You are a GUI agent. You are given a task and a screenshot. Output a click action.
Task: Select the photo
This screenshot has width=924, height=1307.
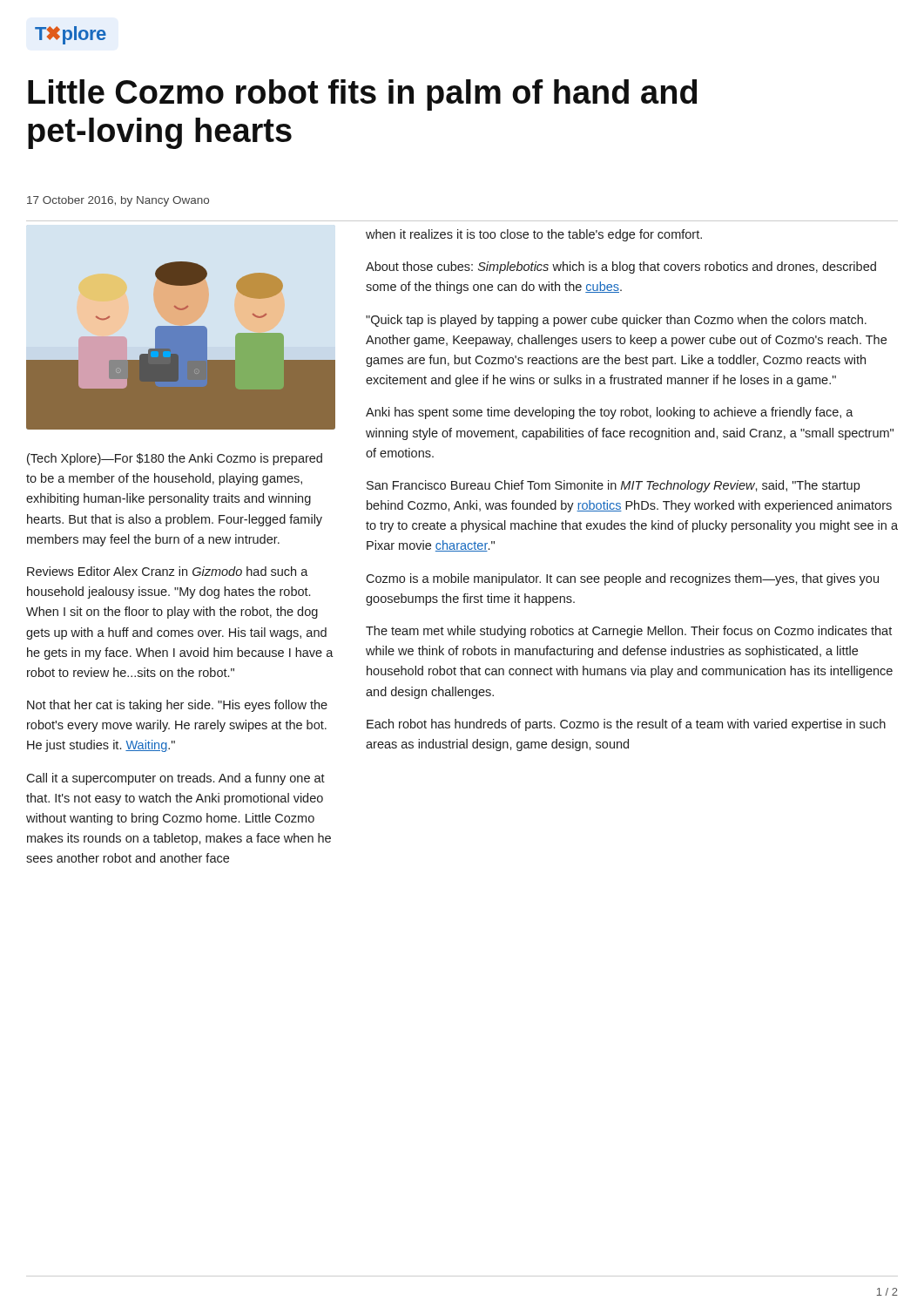point(181,327)
